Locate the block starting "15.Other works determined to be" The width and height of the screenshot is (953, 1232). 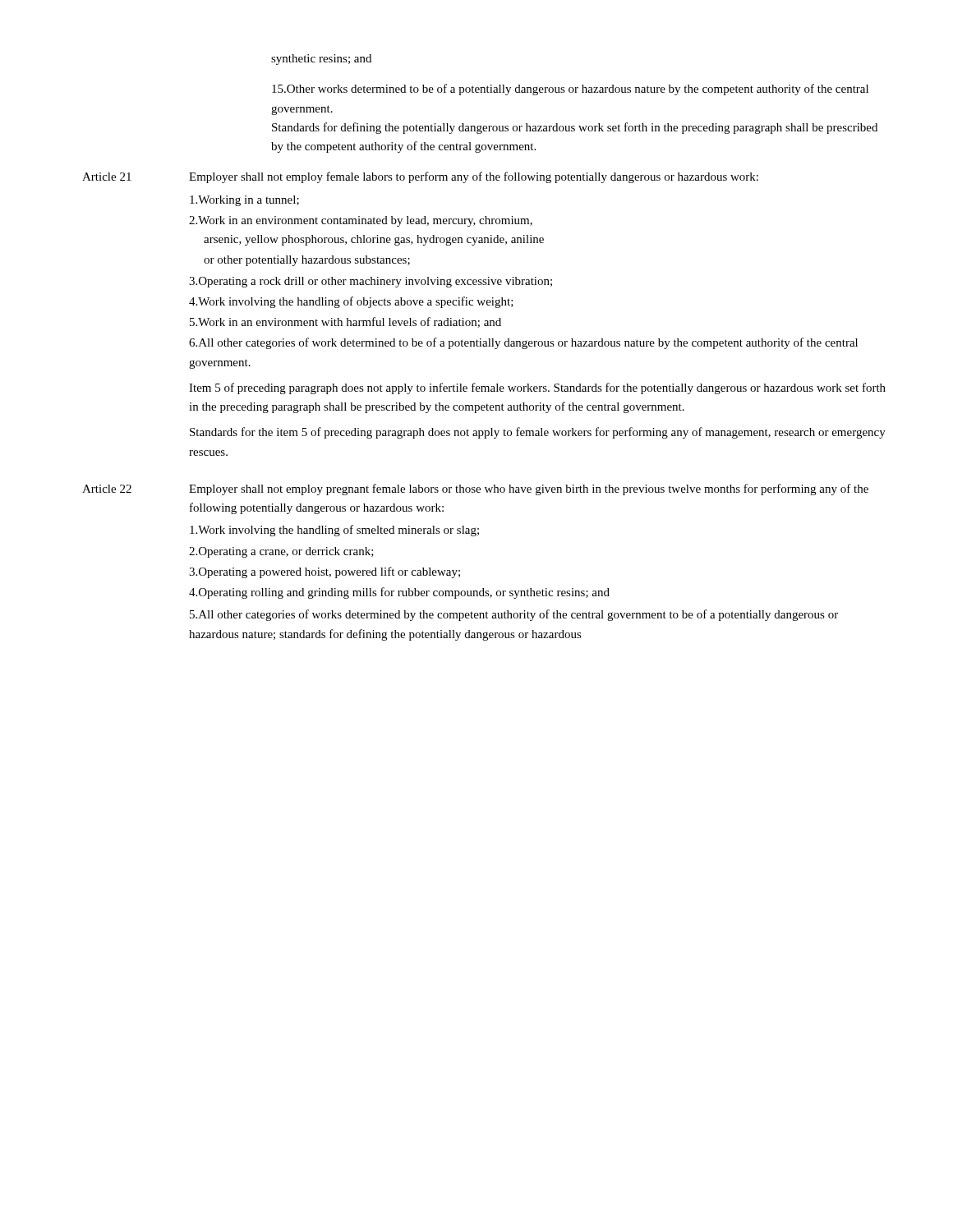(574, 118)
